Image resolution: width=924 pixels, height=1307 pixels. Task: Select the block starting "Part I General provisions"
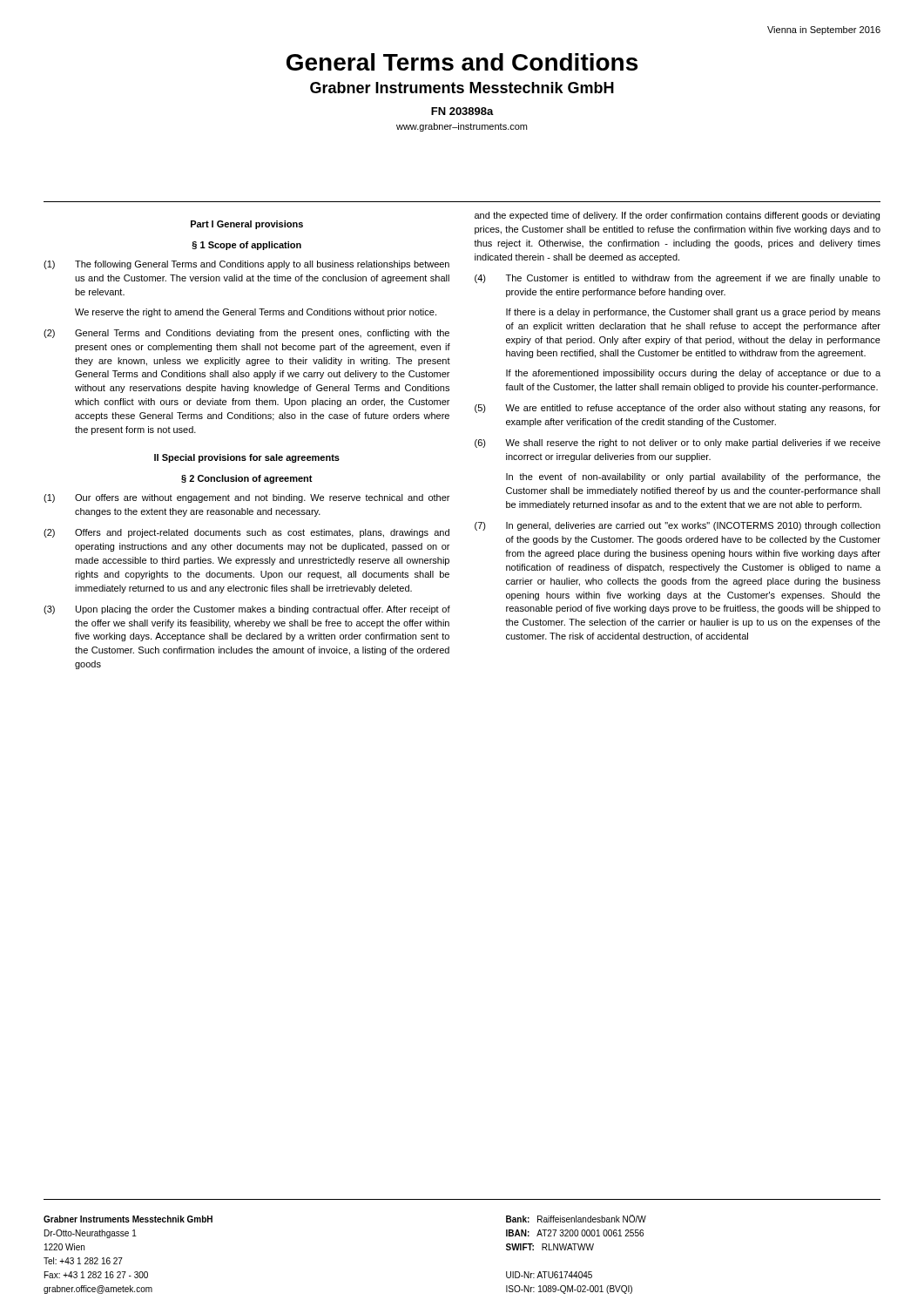click(247, 224)
